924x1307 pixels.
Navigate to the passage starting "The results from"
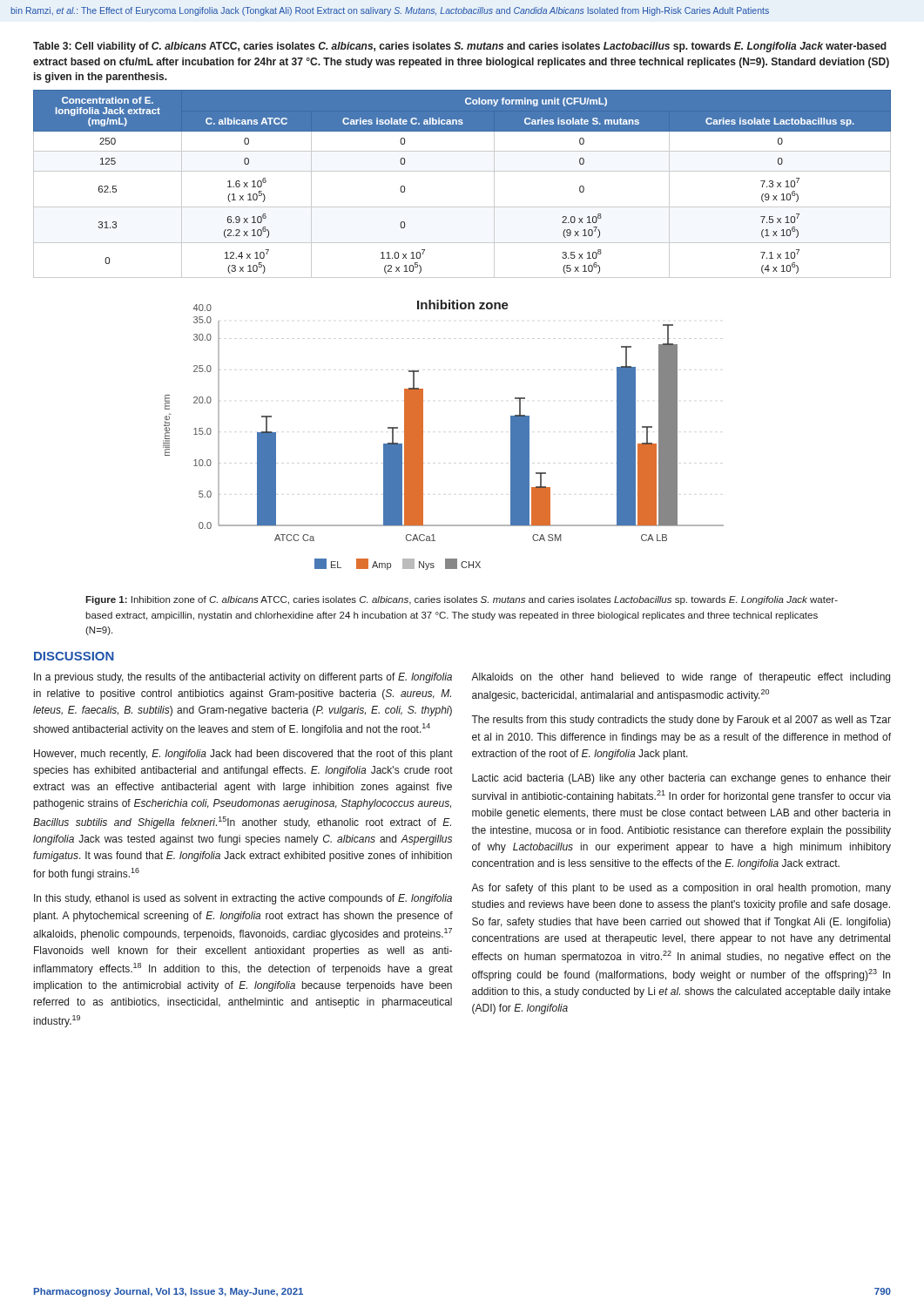coord(681,737)
